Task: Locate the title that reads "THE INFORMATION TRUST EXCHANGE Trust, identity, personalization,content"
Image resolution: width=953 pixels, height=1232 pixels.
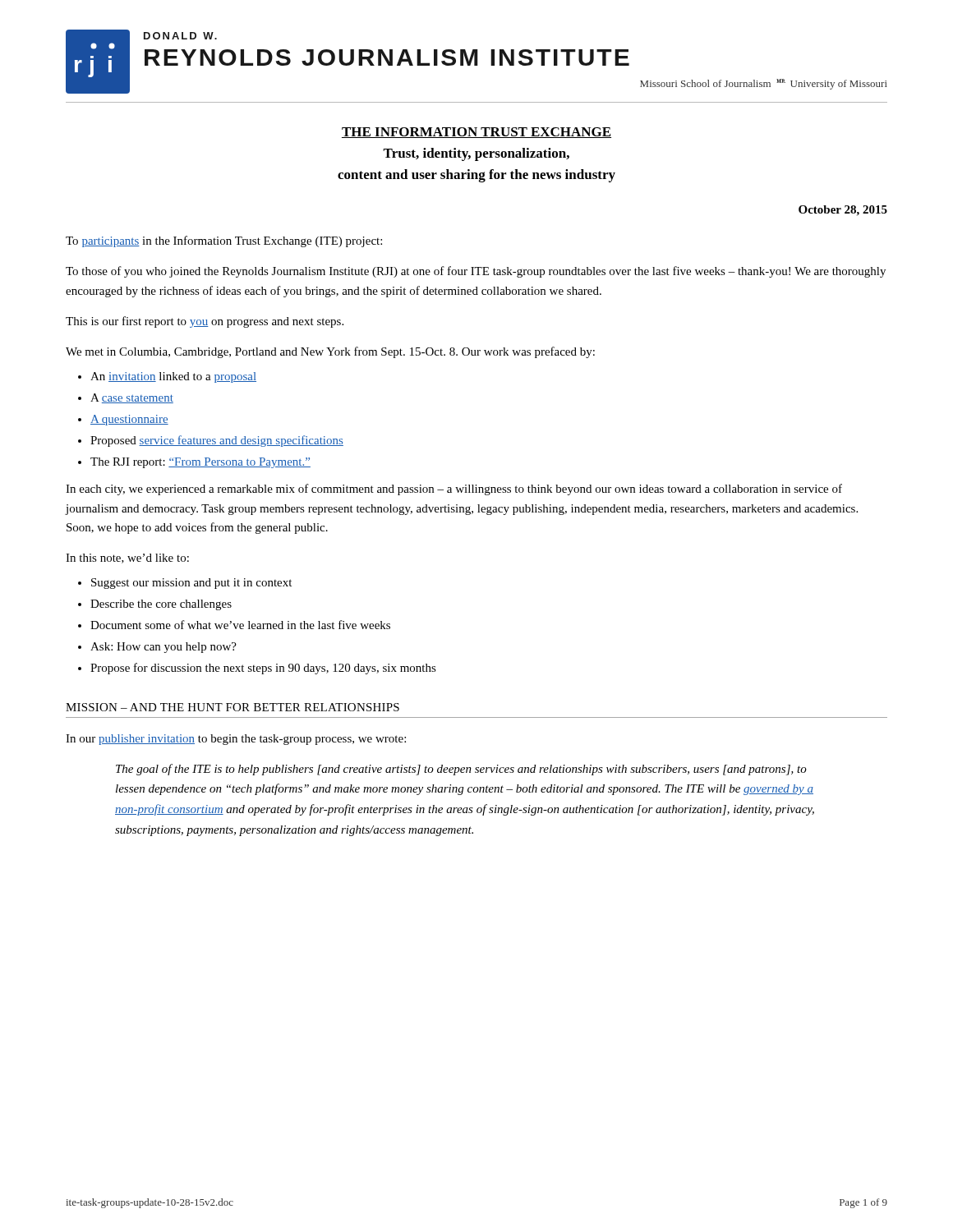Action: 476,154
